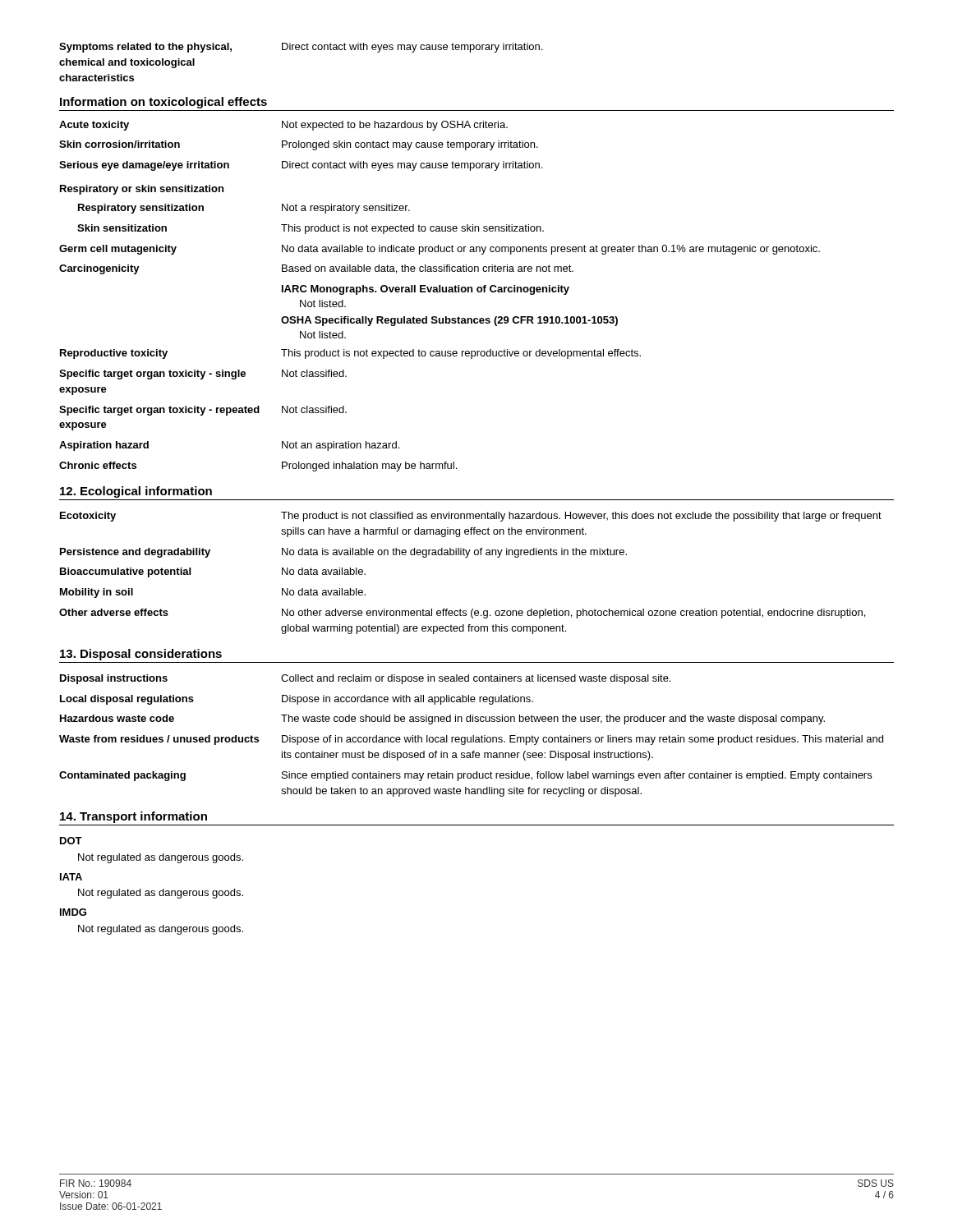
Task: Locate the block of text that opens with "IARC Monographs. Overall"
Action: point(476,290)
